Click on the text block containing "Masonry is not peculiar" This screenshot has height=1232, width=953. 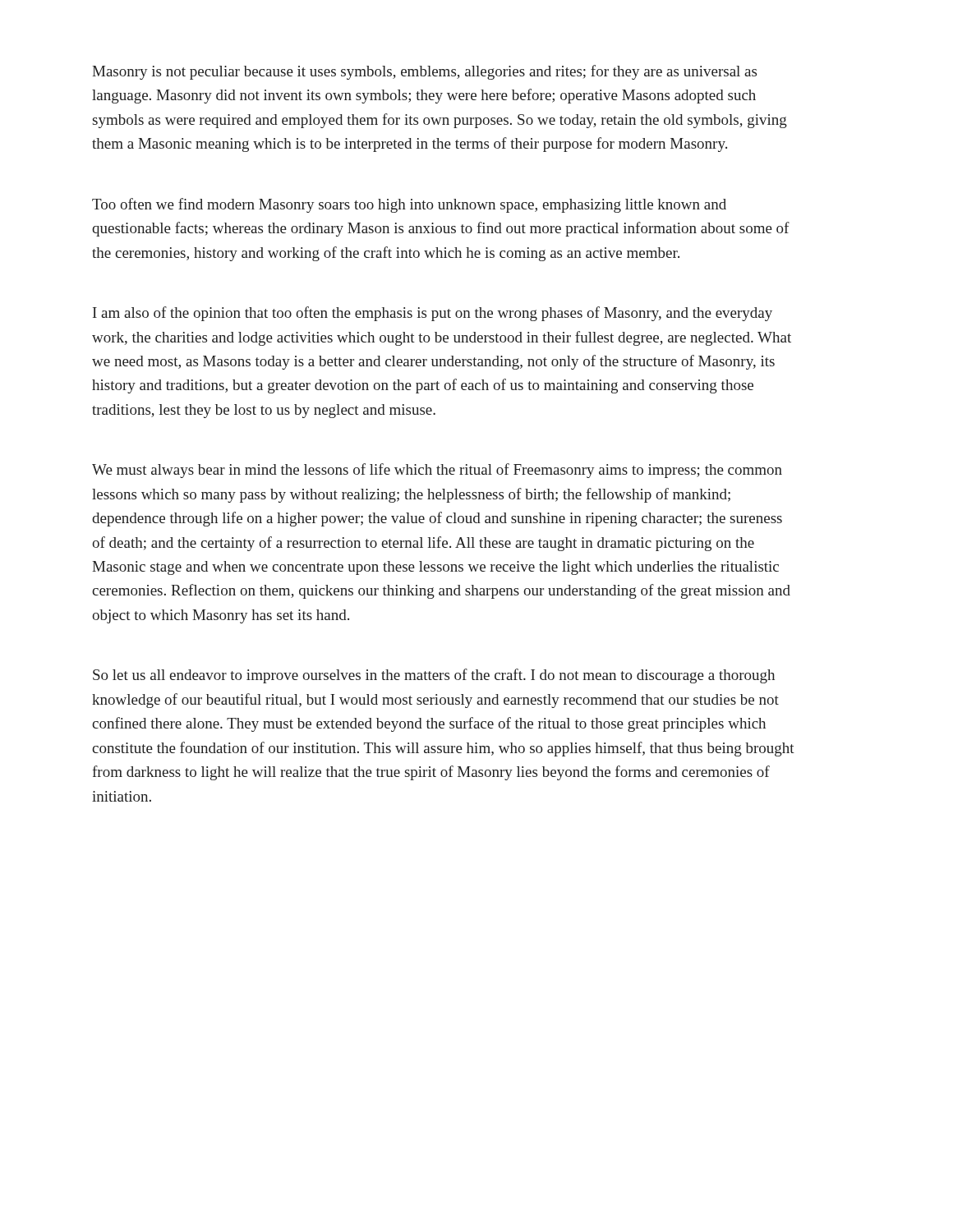tap(439, 107)
